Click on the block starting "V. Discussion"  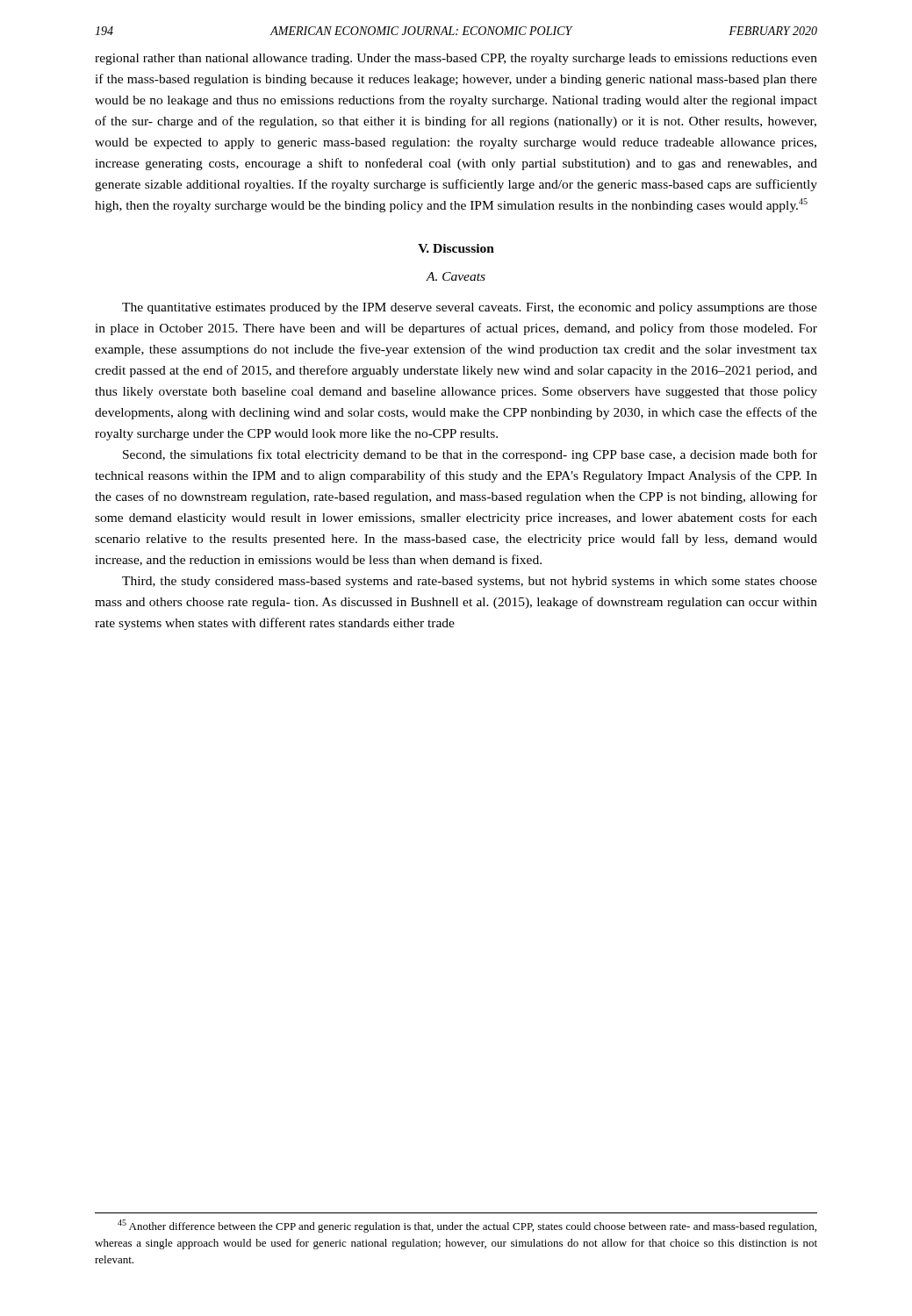[x=456, y=248]
